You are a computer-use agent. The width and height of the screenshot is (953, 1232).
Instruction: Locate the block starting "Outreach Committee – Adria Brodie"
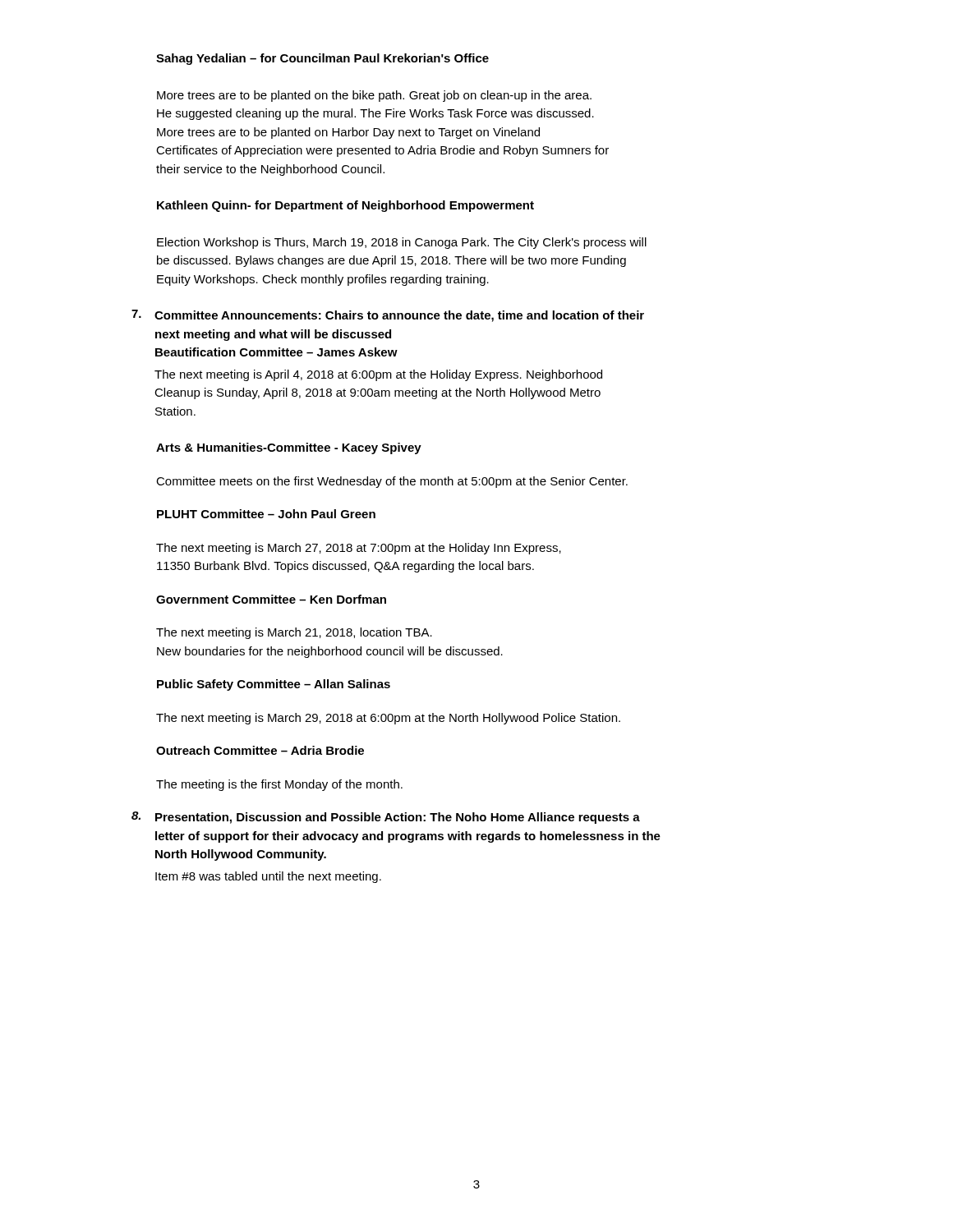tap(260, 750)
